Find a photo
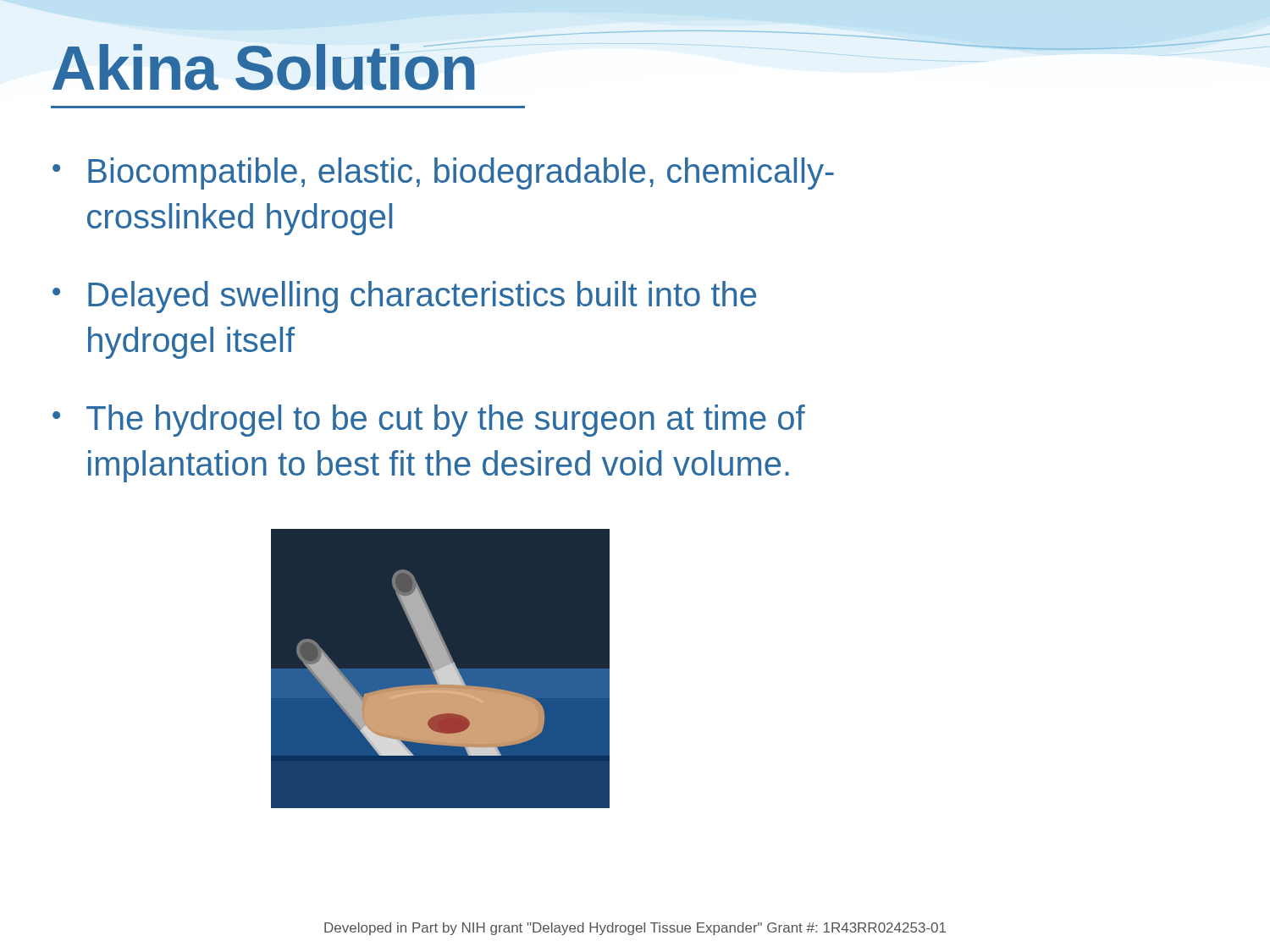 (440, 669)
